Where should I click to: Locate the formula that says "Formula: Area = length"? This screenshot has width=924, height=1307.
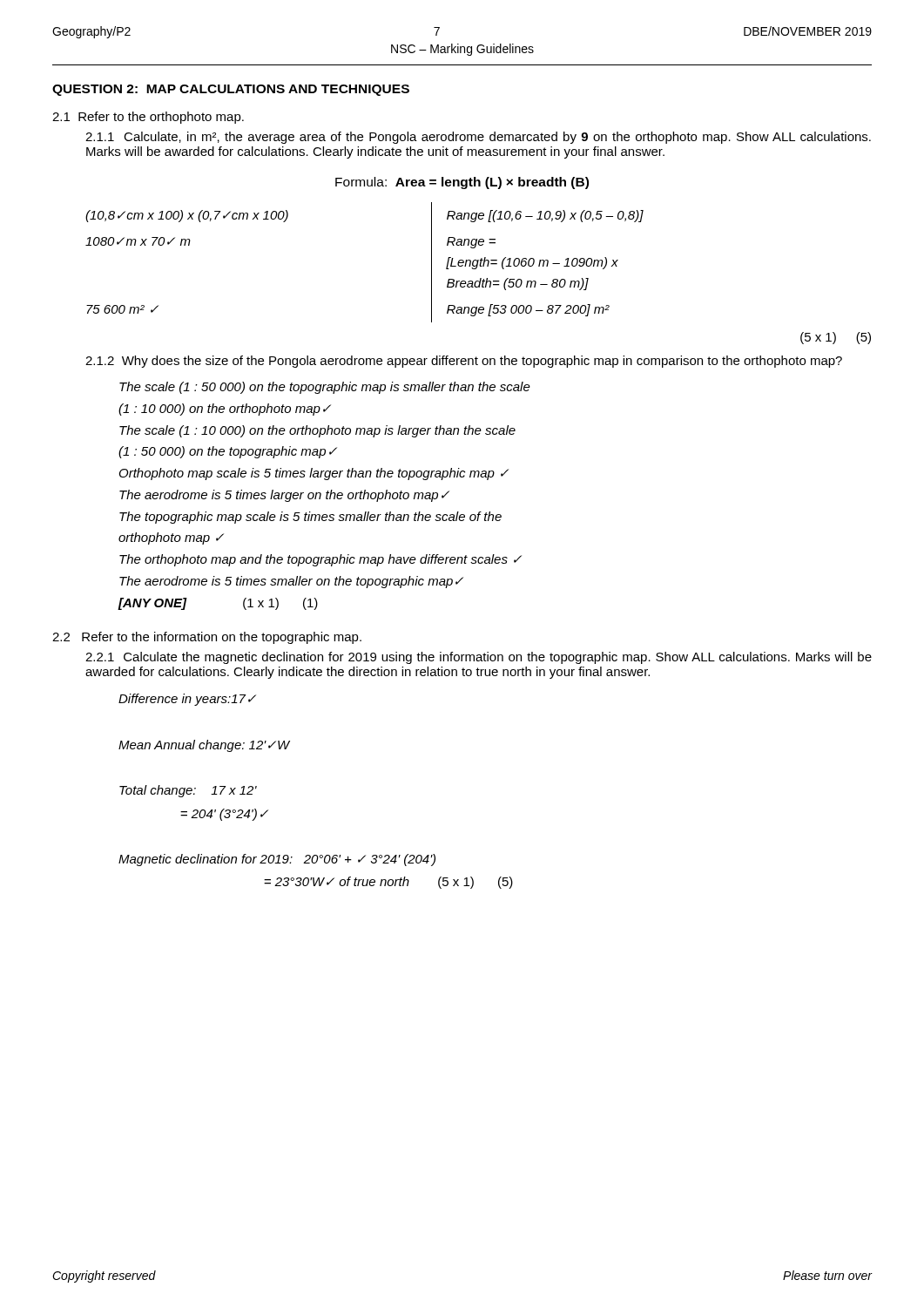(462, 182)
